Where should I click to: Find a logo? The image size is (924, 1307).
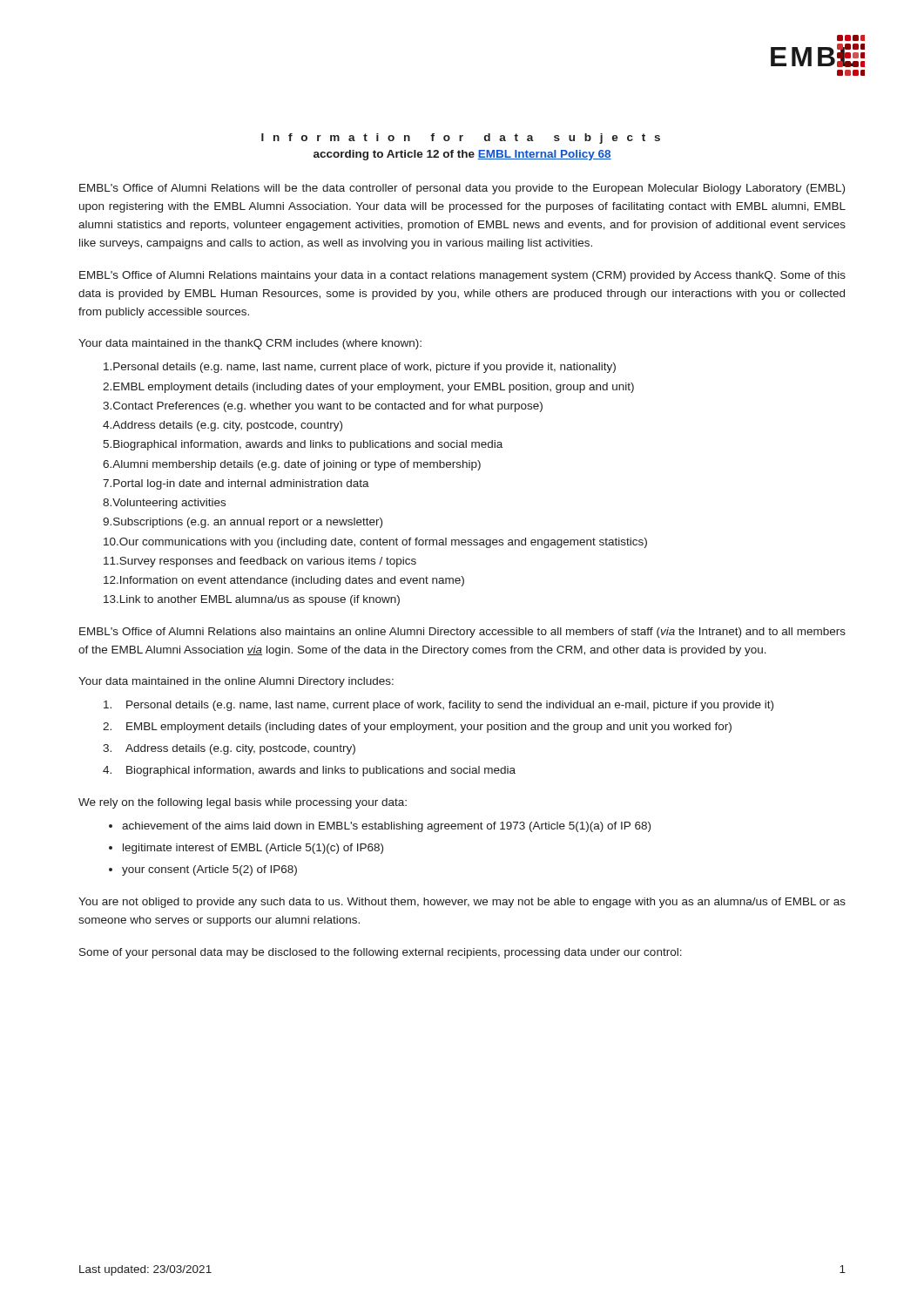tap(817, 58)
